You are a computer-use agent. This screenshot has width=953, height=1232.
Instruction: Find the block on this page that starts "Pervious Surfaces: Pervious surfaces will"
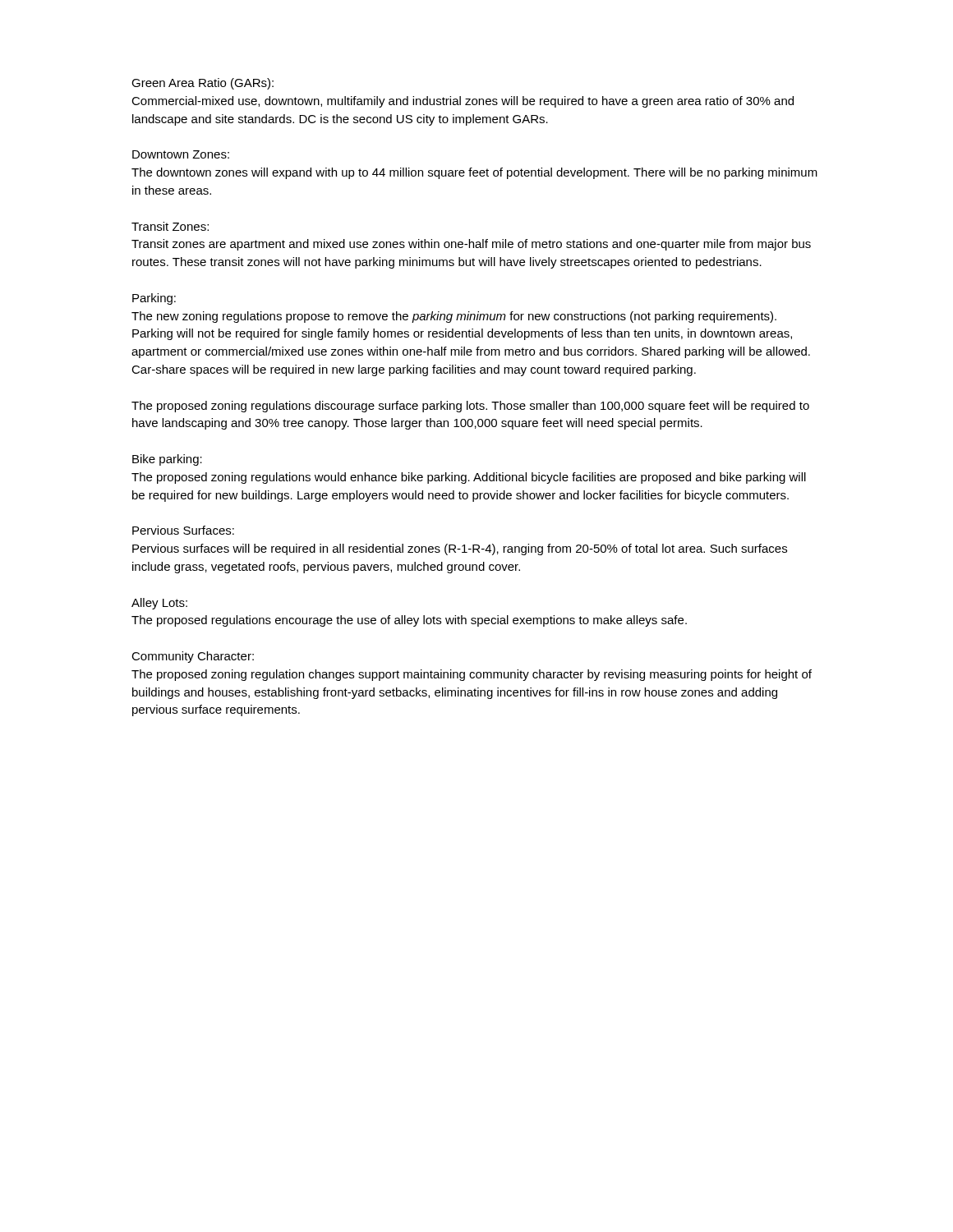coord(476,549)
